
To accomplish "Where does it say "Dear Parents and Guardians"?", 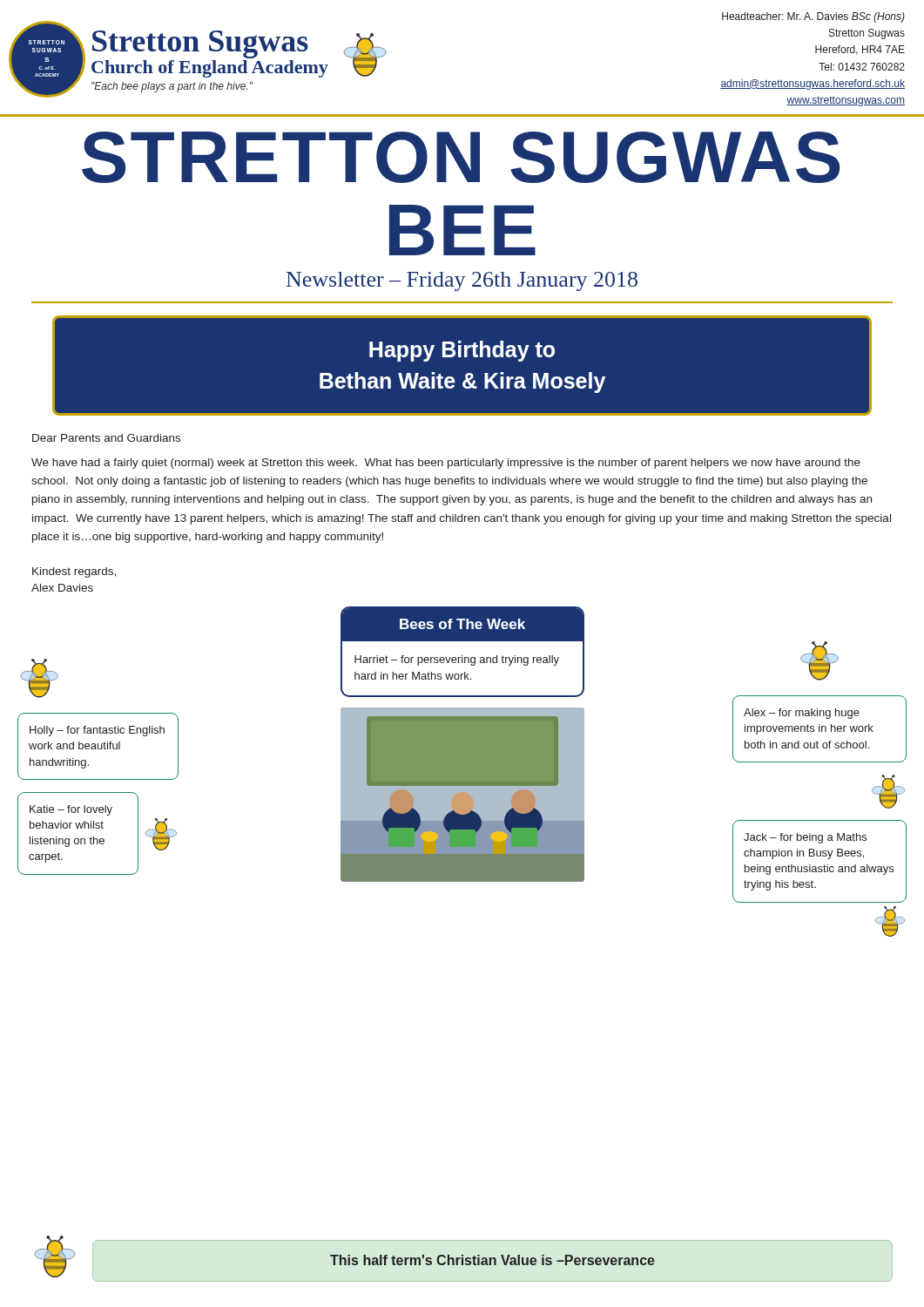I will [x=106, y=438].
